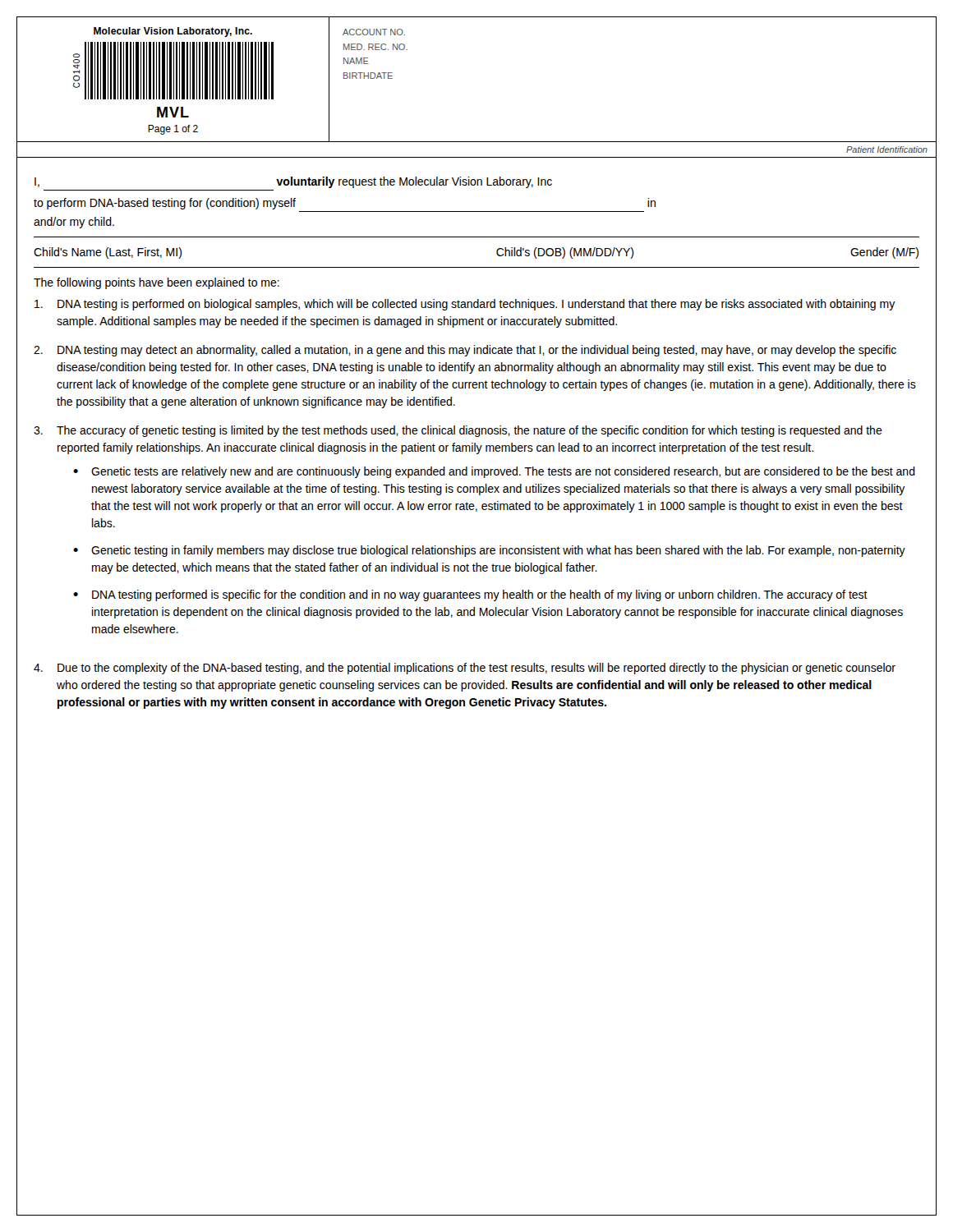Viewport: 953px width, 1232px height.
Task: Point to the block beginning "2. DNA testing may detect"
Action: [x=476, y=376]
